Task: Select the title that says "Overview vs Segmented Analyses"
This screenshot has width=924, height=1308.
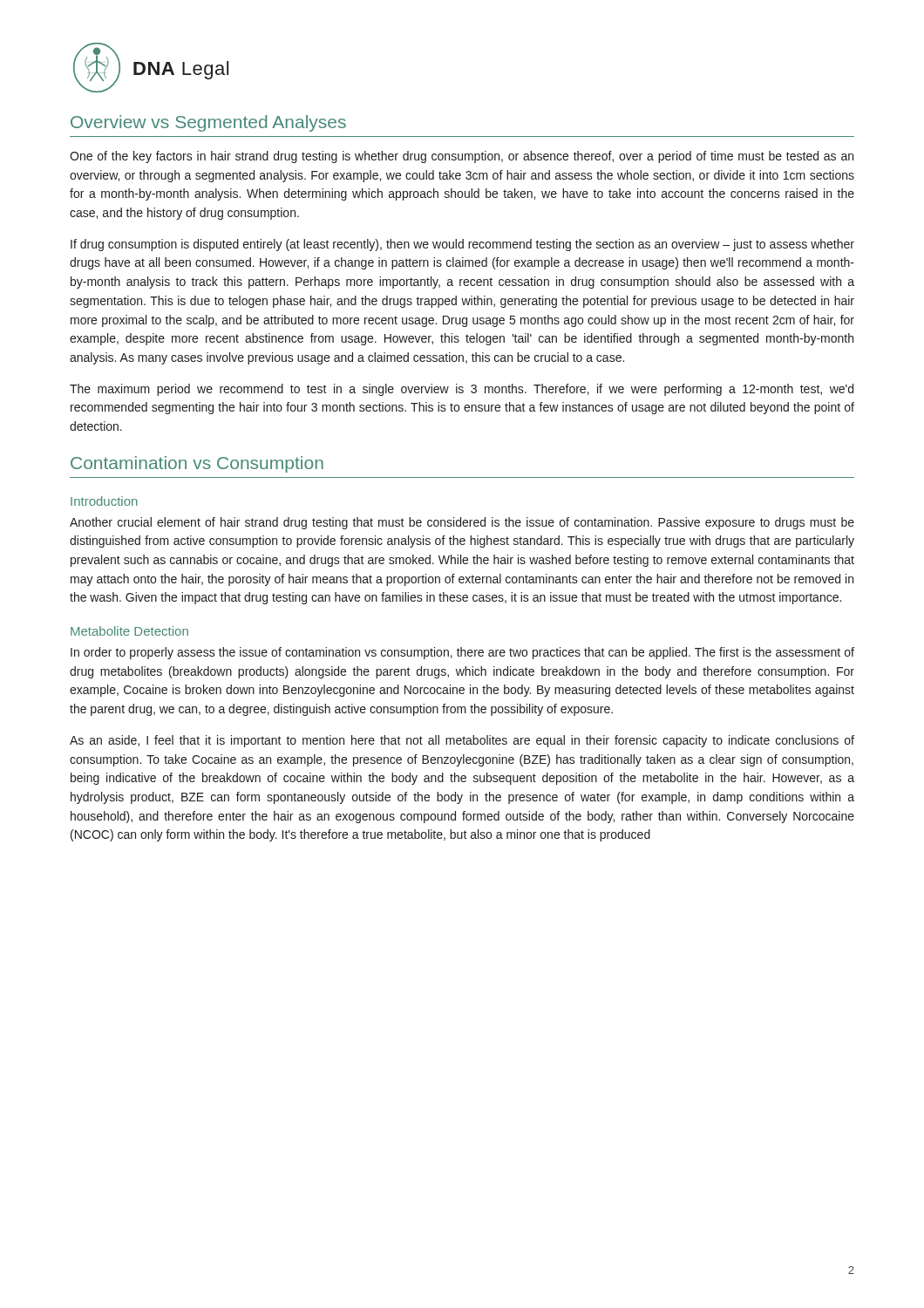Action: point(208,123)
